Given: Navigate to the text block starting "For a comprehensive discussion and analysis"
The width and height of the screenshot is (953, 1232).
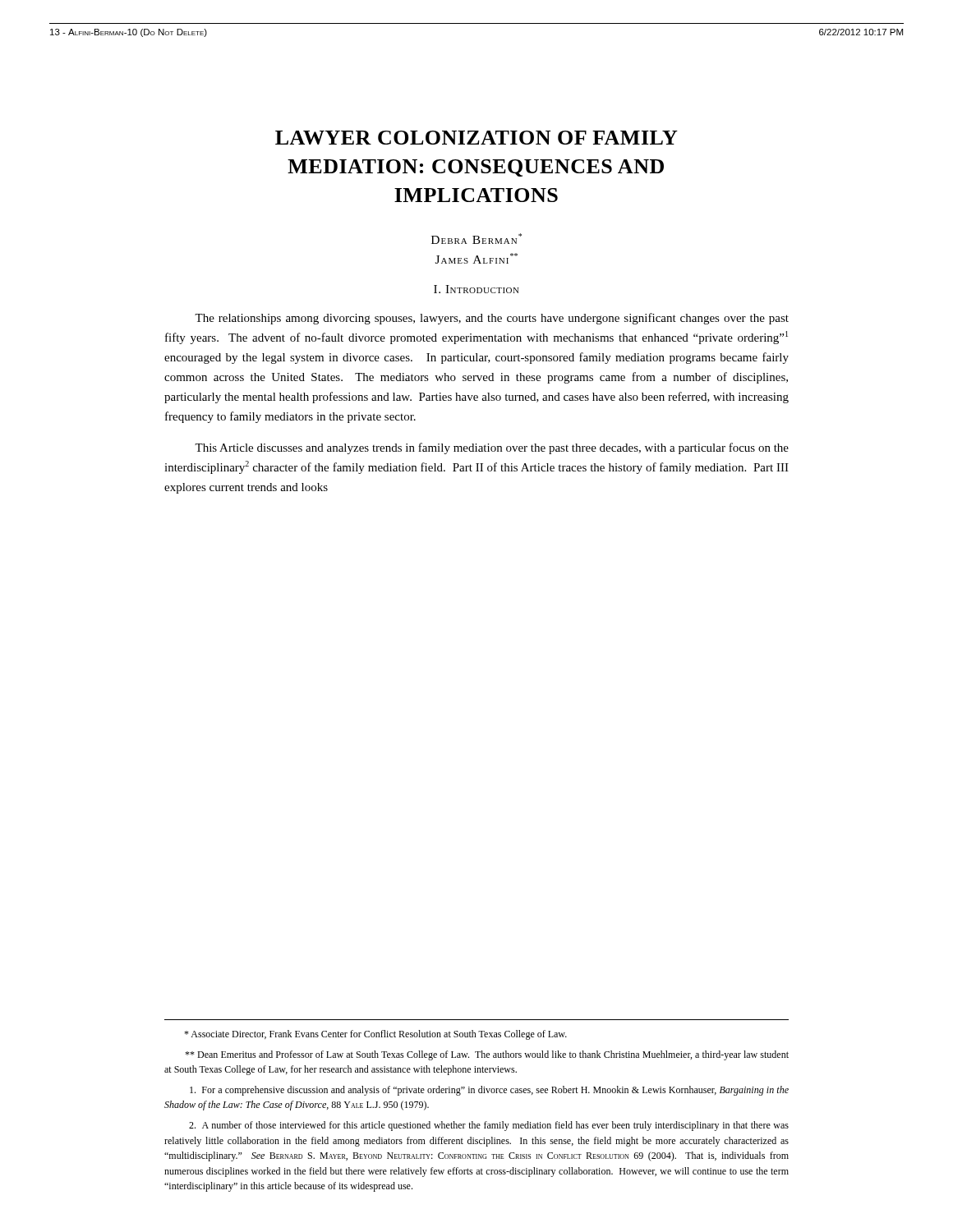Looking at the screenshot, I should tap(476, 1097).
